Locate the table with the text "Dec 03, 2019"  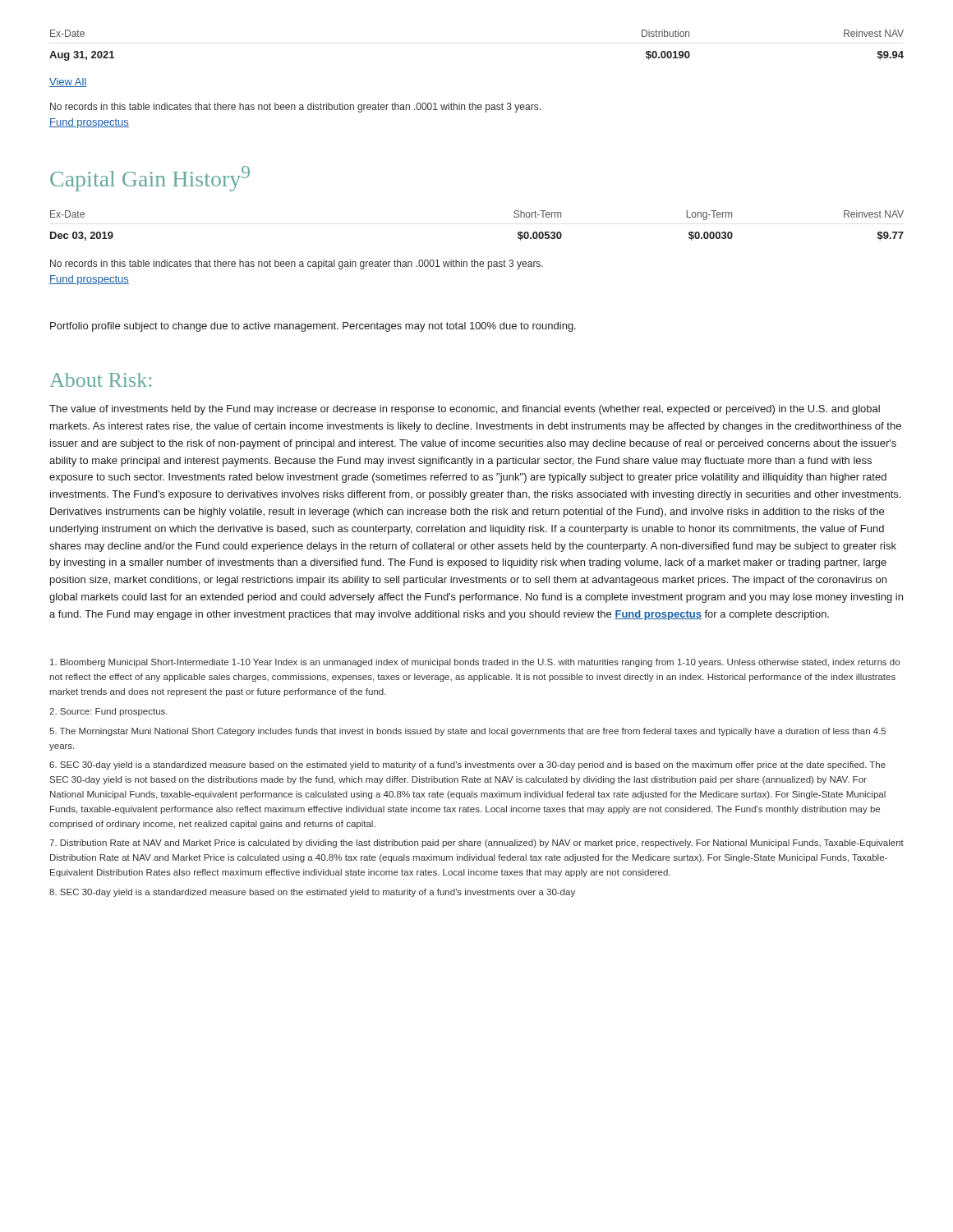(476, 226)
